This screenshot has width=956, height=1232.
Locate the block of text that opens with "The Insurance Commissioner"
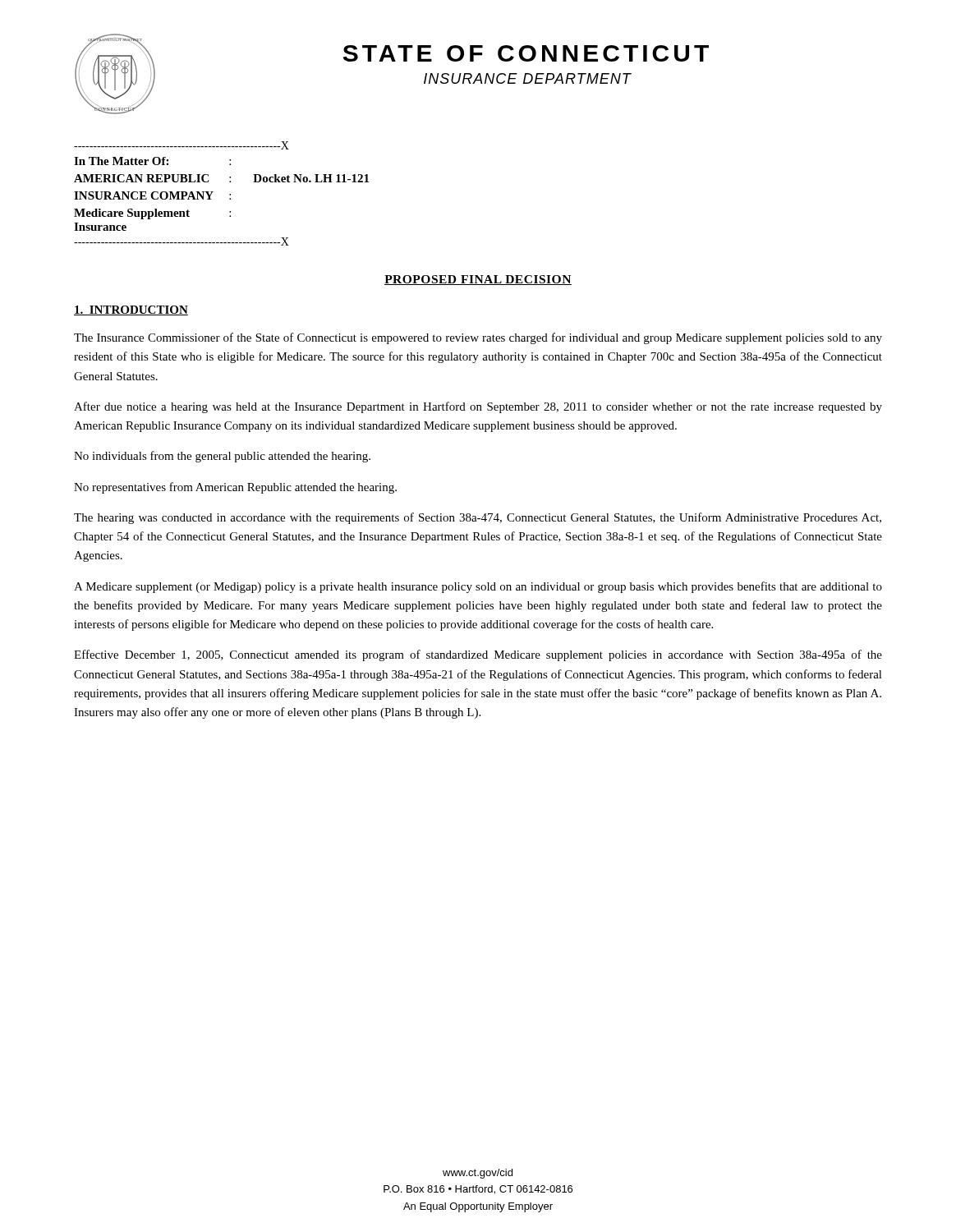pyautogui.click(x=478, y=357)
